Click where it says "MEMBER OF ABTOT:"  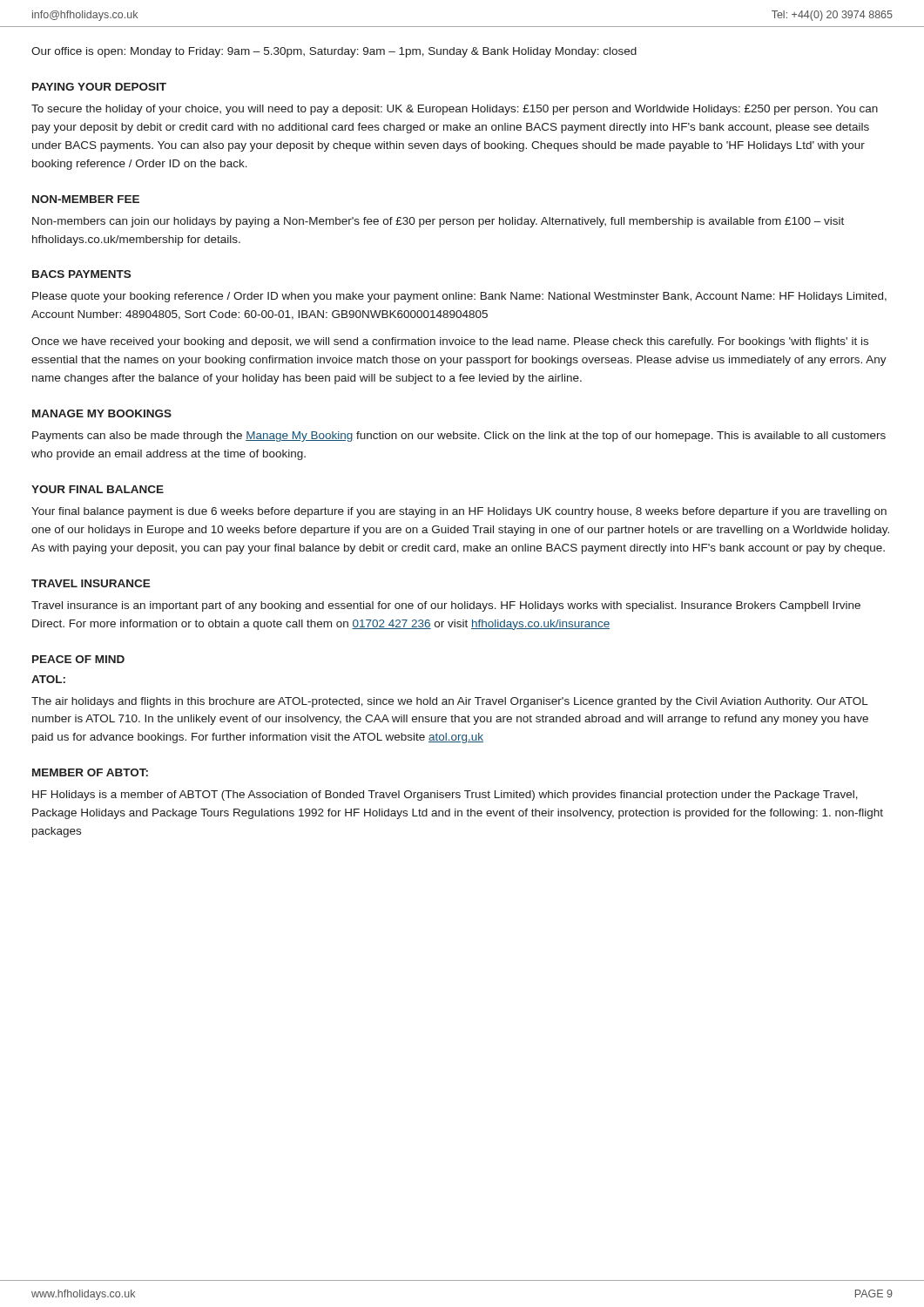90,773
